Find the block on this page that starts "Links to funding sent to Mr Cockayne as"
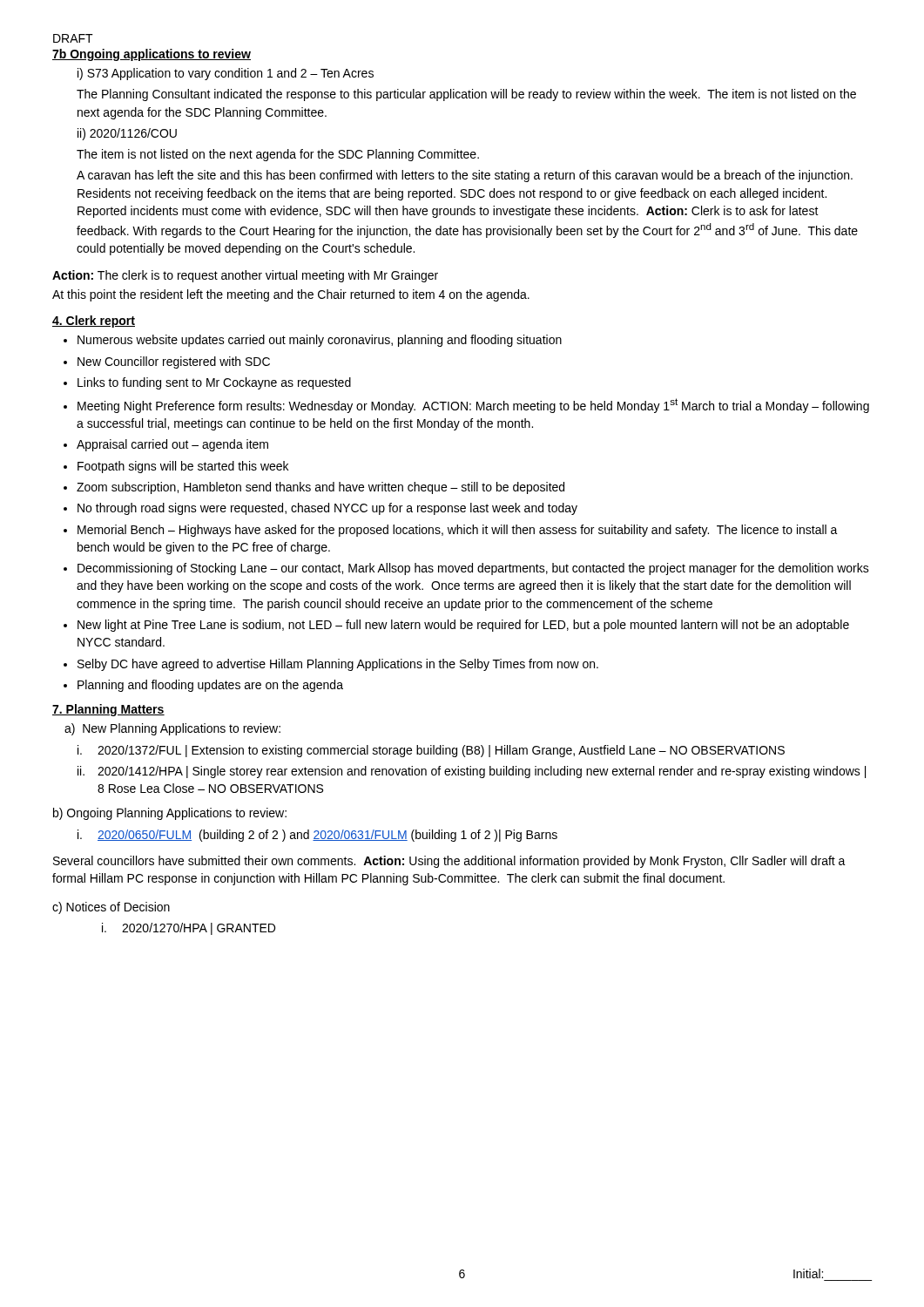The width and height of the screenshot is (924, 1307). pos(214,382)
